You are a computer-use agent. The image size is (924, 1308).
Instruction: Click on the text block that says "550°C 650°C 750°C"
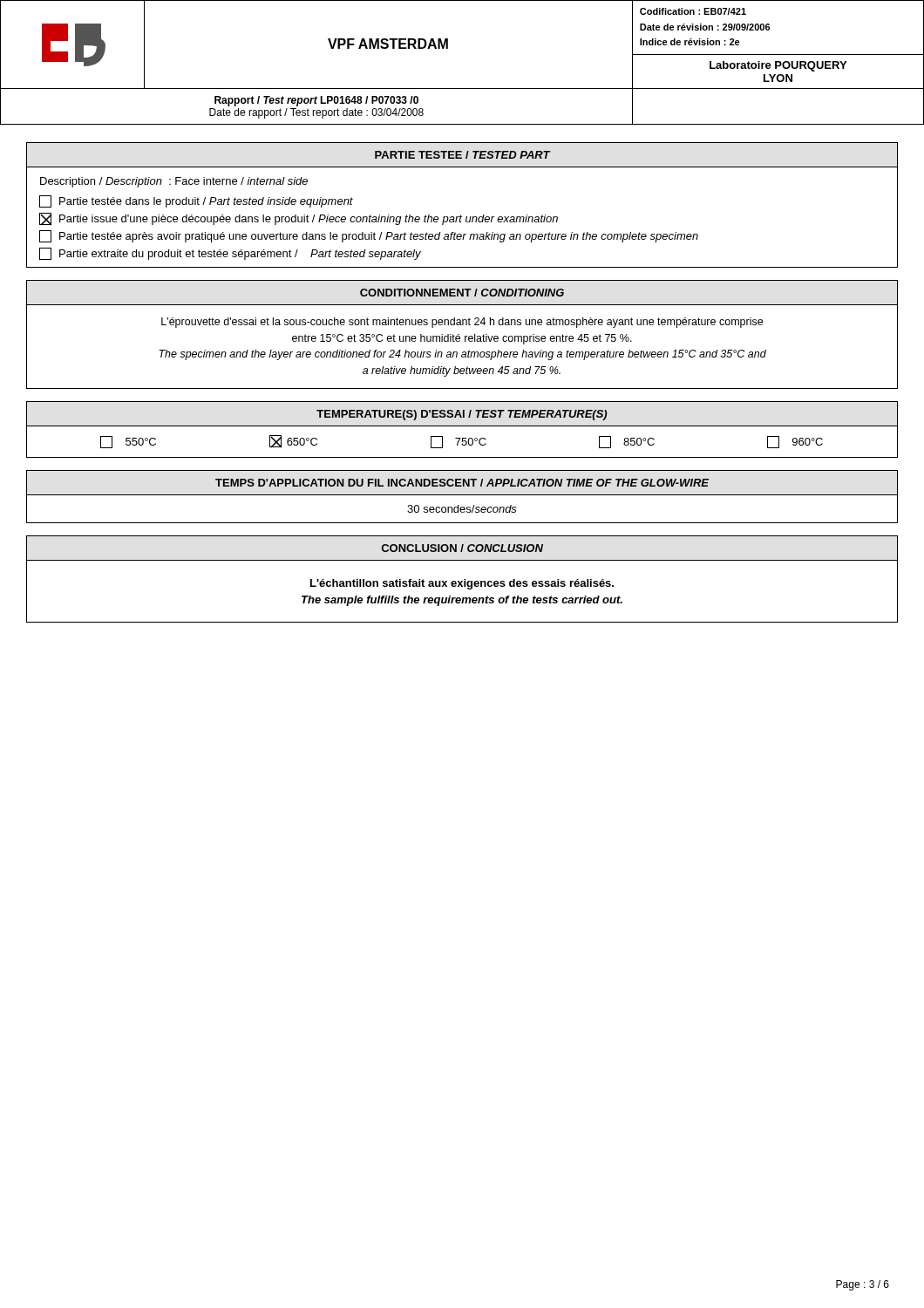(462, 441)
